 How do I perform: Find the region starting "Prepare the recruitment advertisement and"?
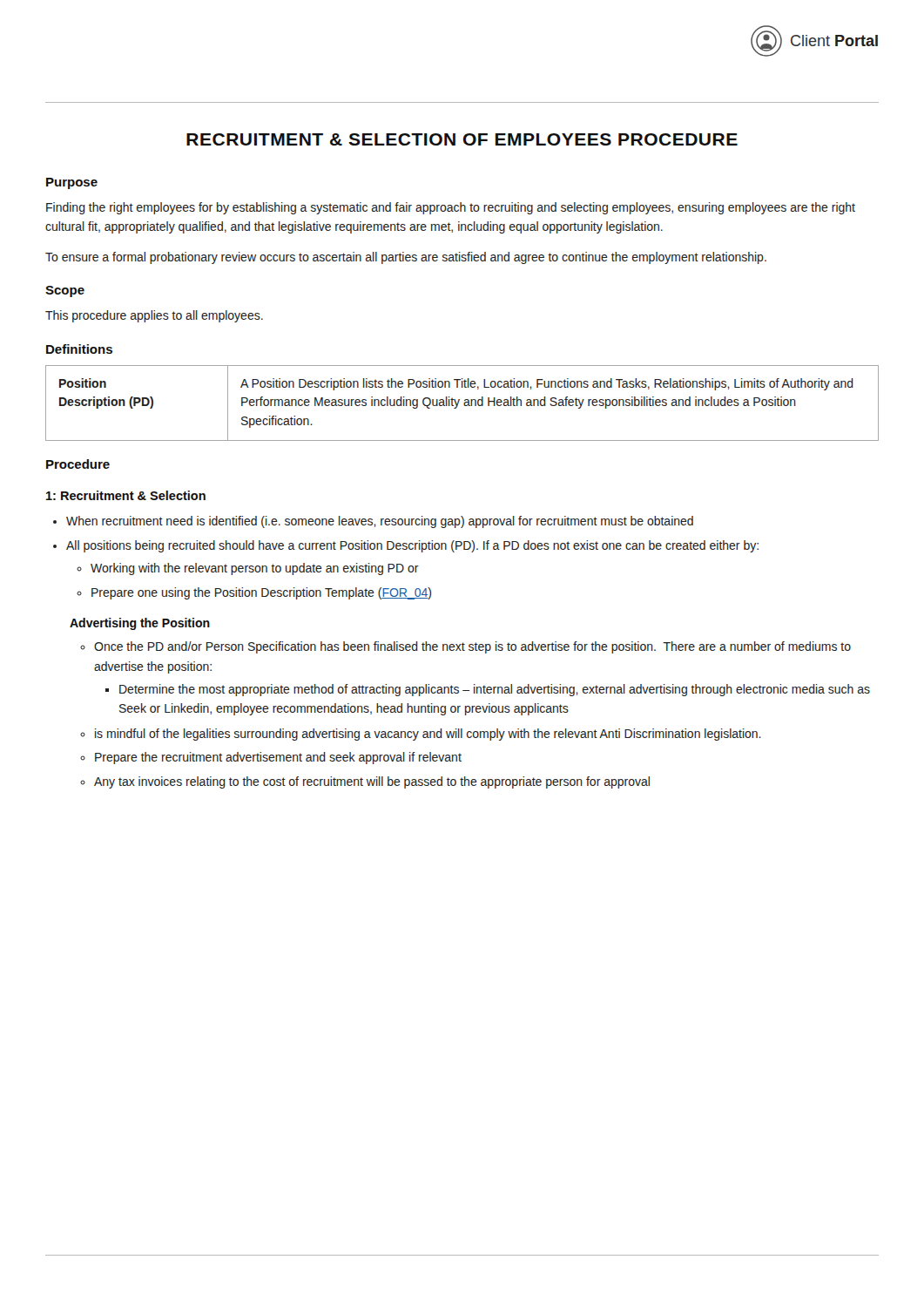tap(278, 757)
